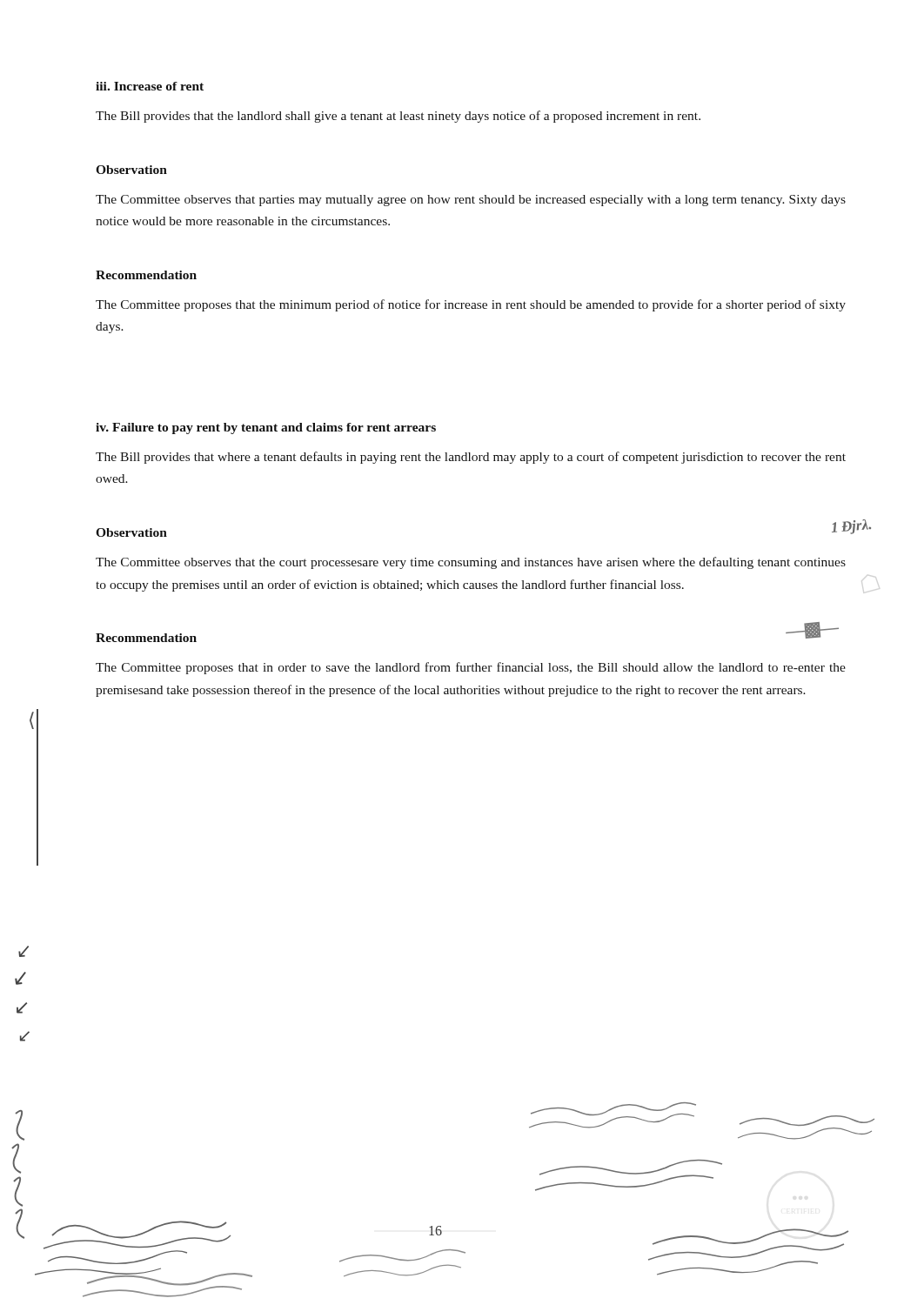Point to the passage starting "The Bill provides that where a"
Screen dimensions: 1305x924
click(471, 467)
